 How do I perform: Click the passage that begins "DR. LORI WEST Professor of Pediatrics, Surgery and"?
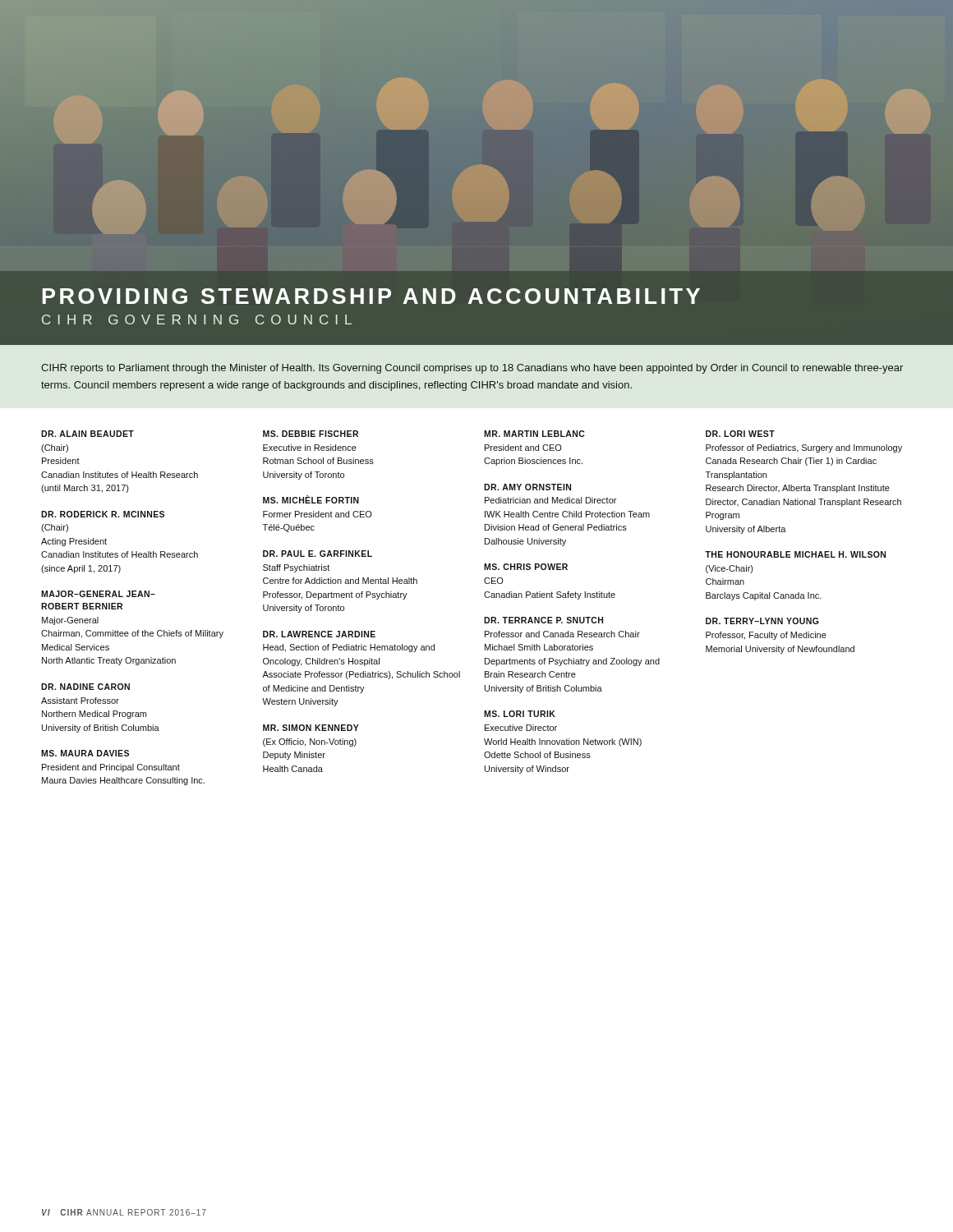809,482
